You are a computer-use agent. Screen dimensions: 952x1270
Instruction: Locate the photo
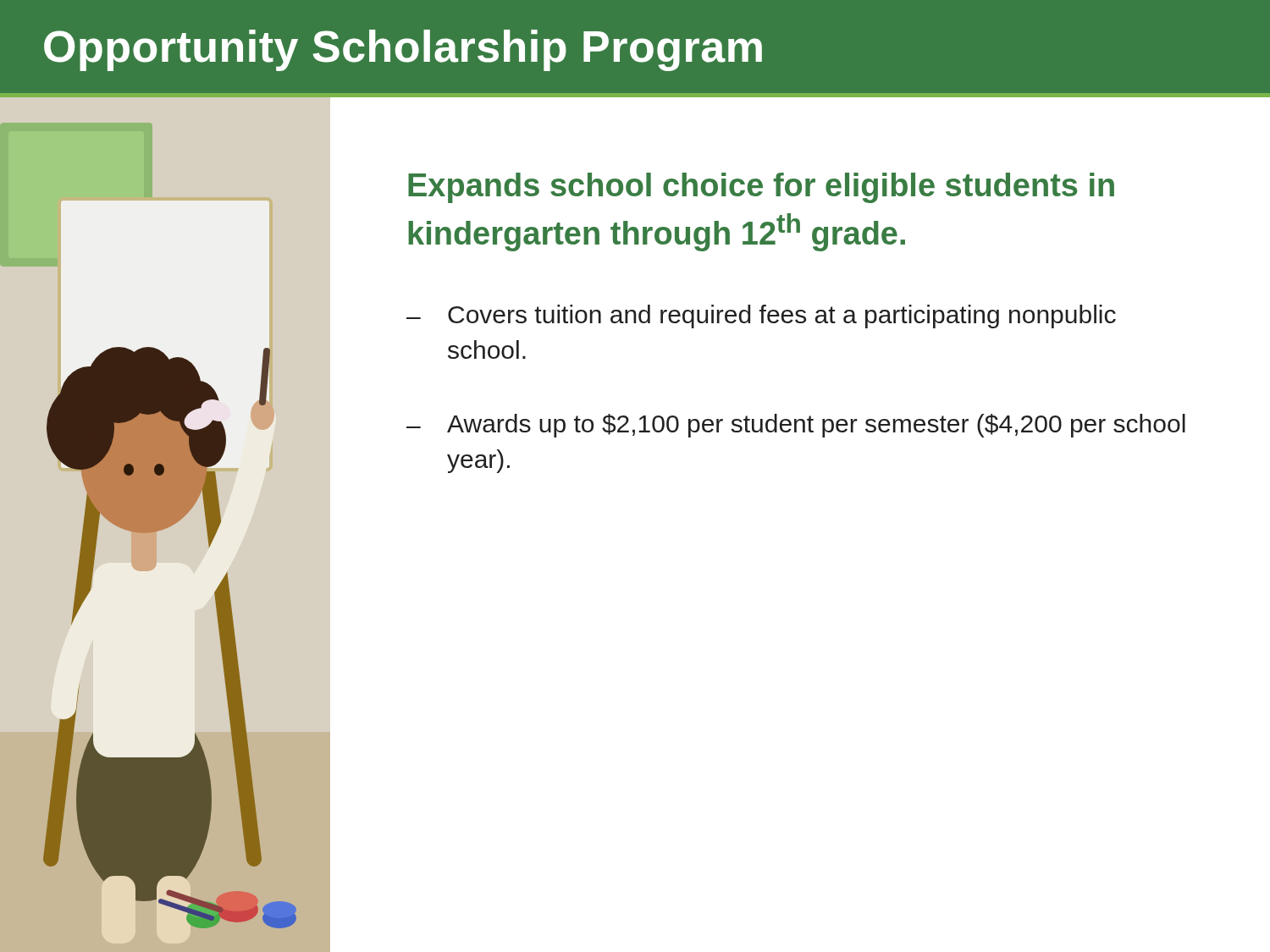pos(165,525)
